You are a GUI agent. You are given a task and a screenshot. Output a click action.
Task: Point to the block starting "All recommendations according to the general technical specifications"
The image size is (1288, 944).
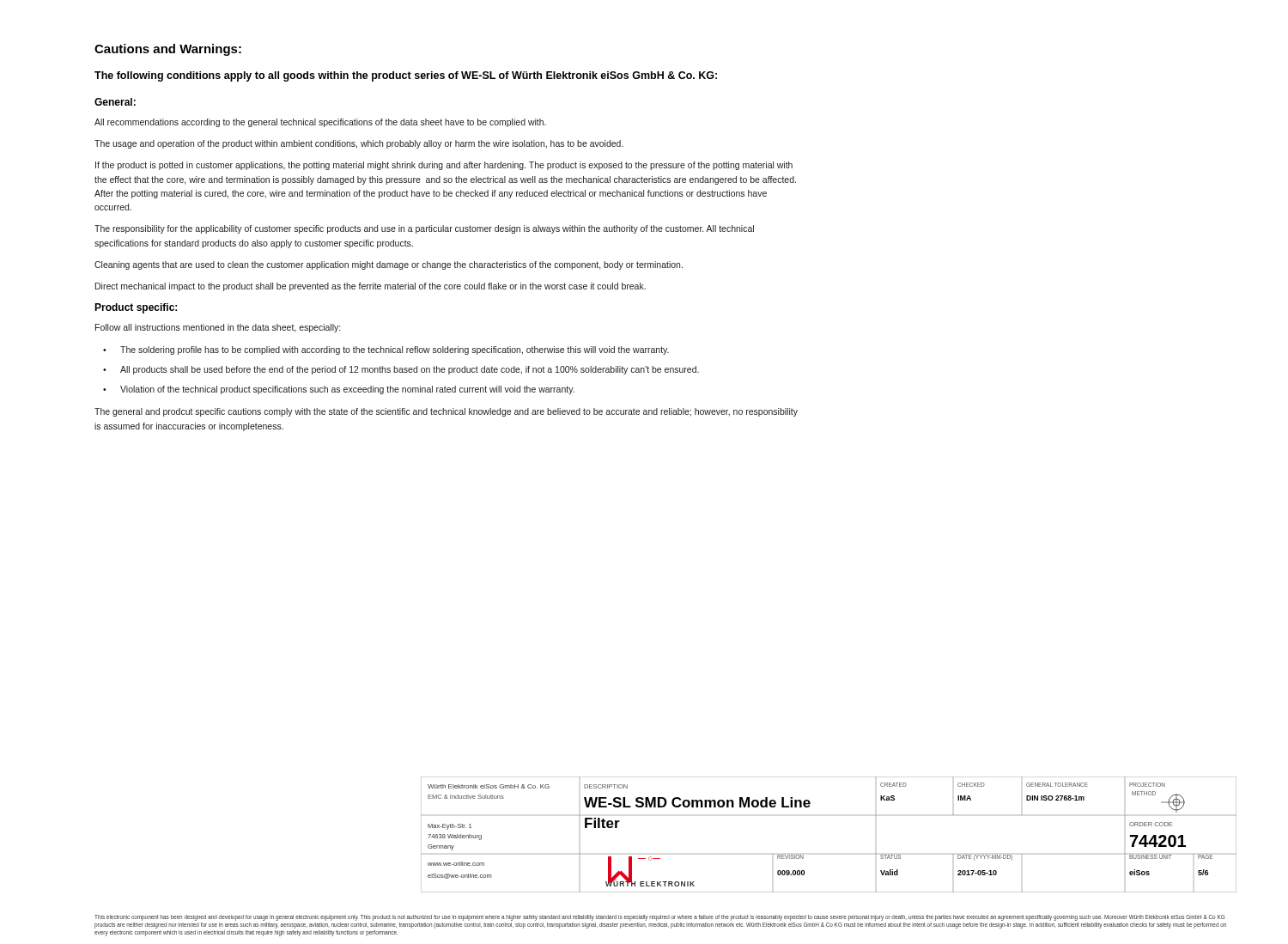320,122
